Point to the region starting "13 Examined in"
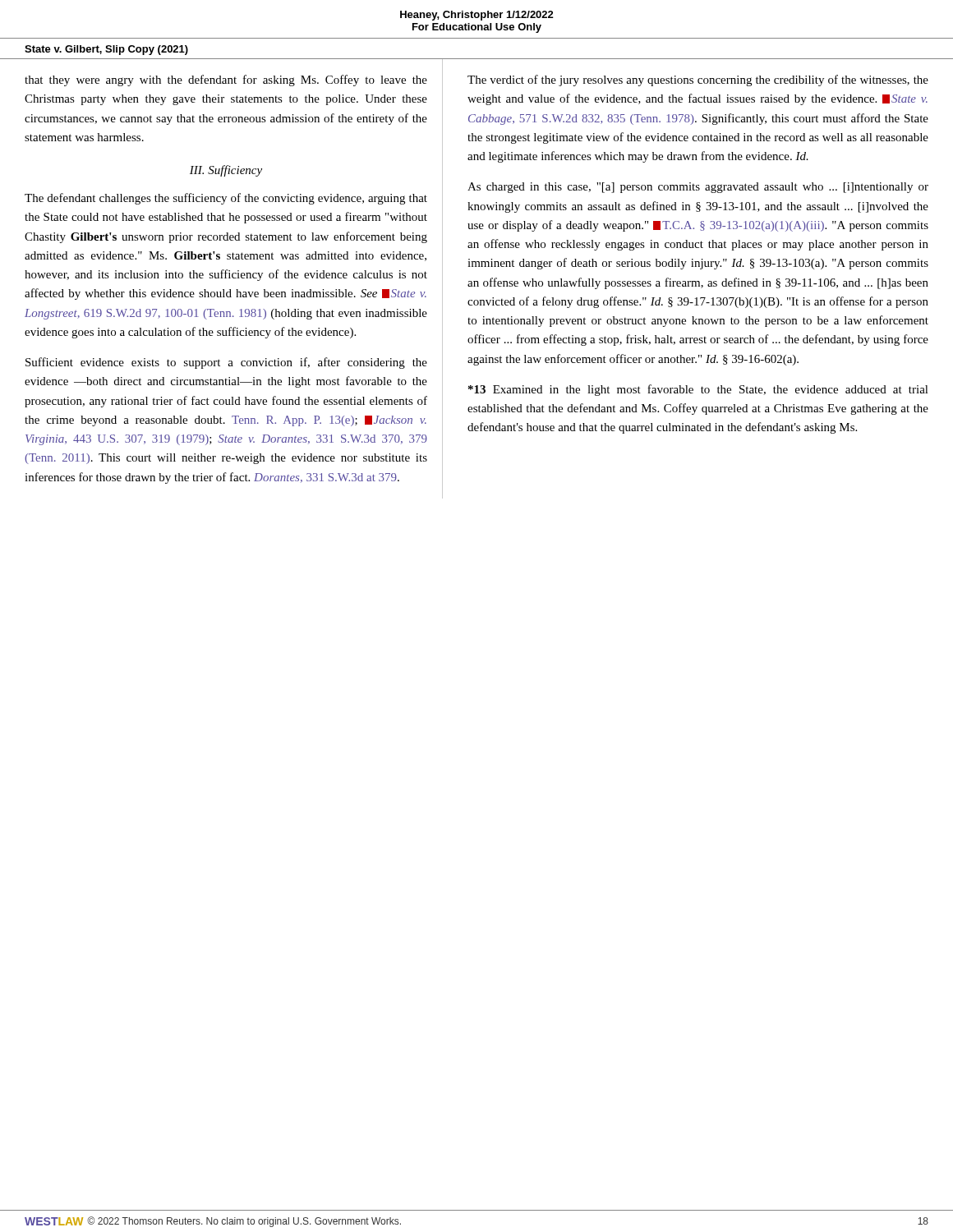 [698, 409]
